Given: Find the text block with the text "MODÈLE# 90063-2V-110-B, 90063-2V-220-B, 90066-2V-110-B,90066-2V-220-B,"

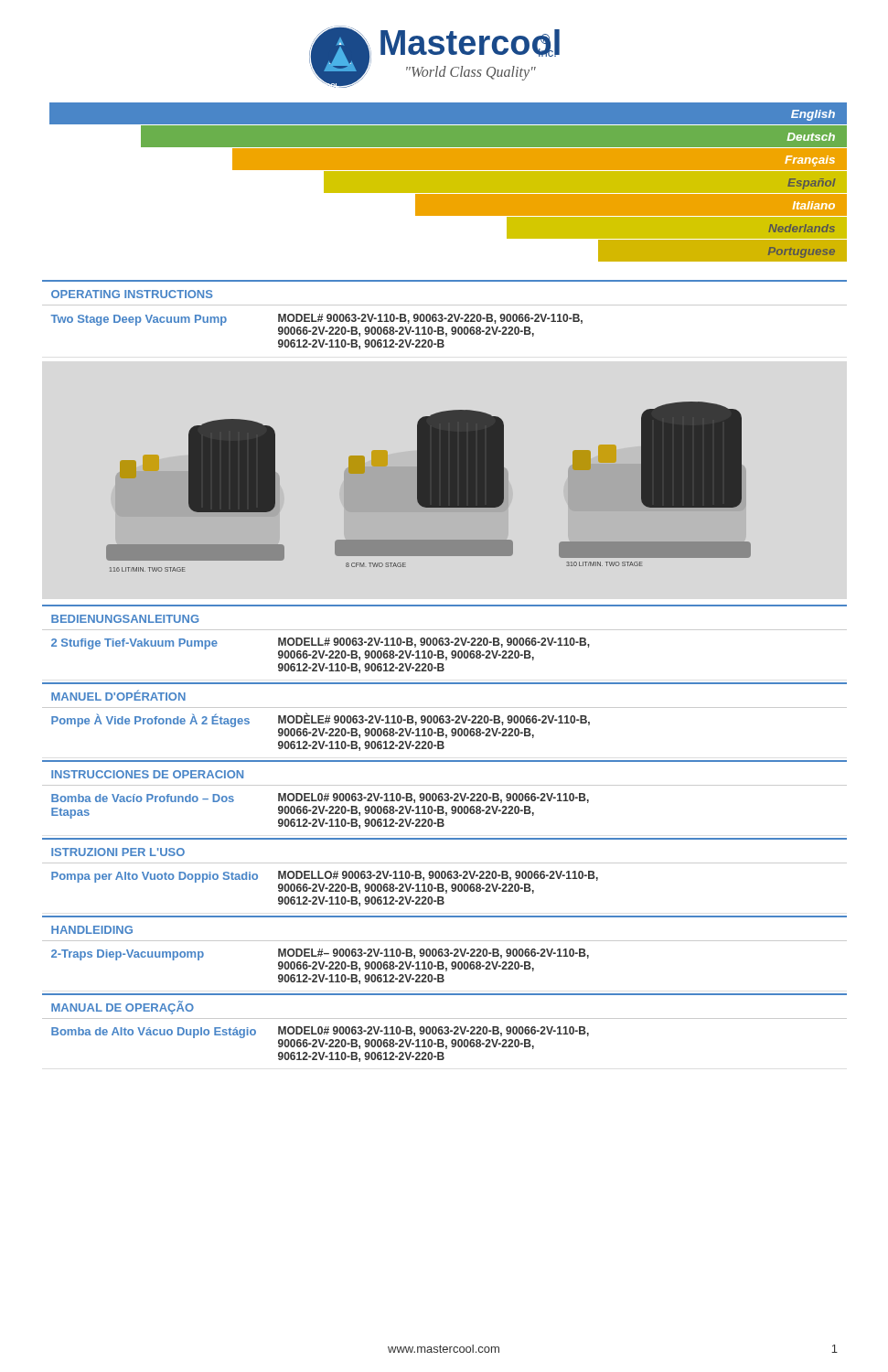Looking at the screenshot, I should pyautogui.click(x=434, y=733).
